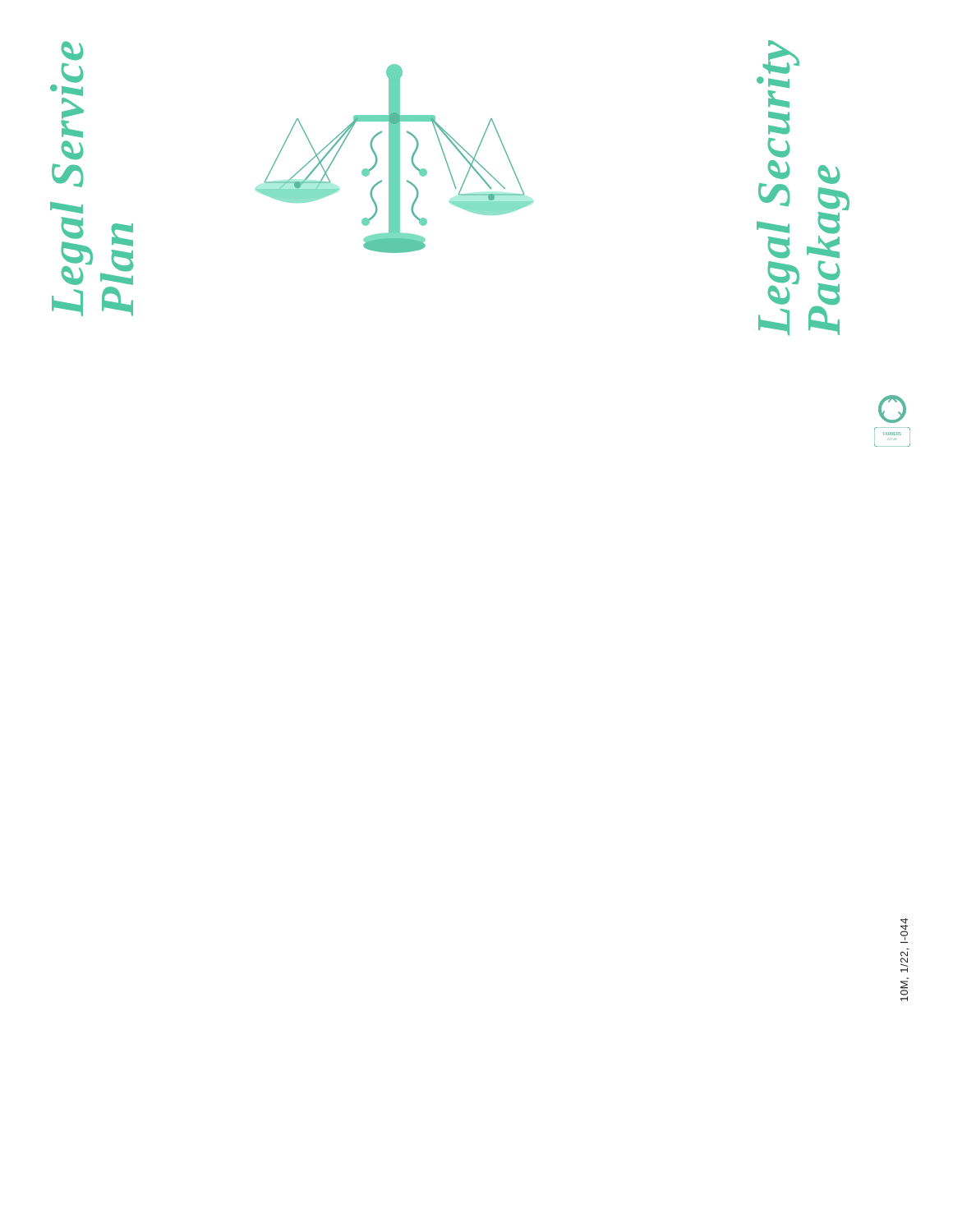Viewport: 953px width, 1232px height.
Task: Click on the illustration
Action: point(394,164)
